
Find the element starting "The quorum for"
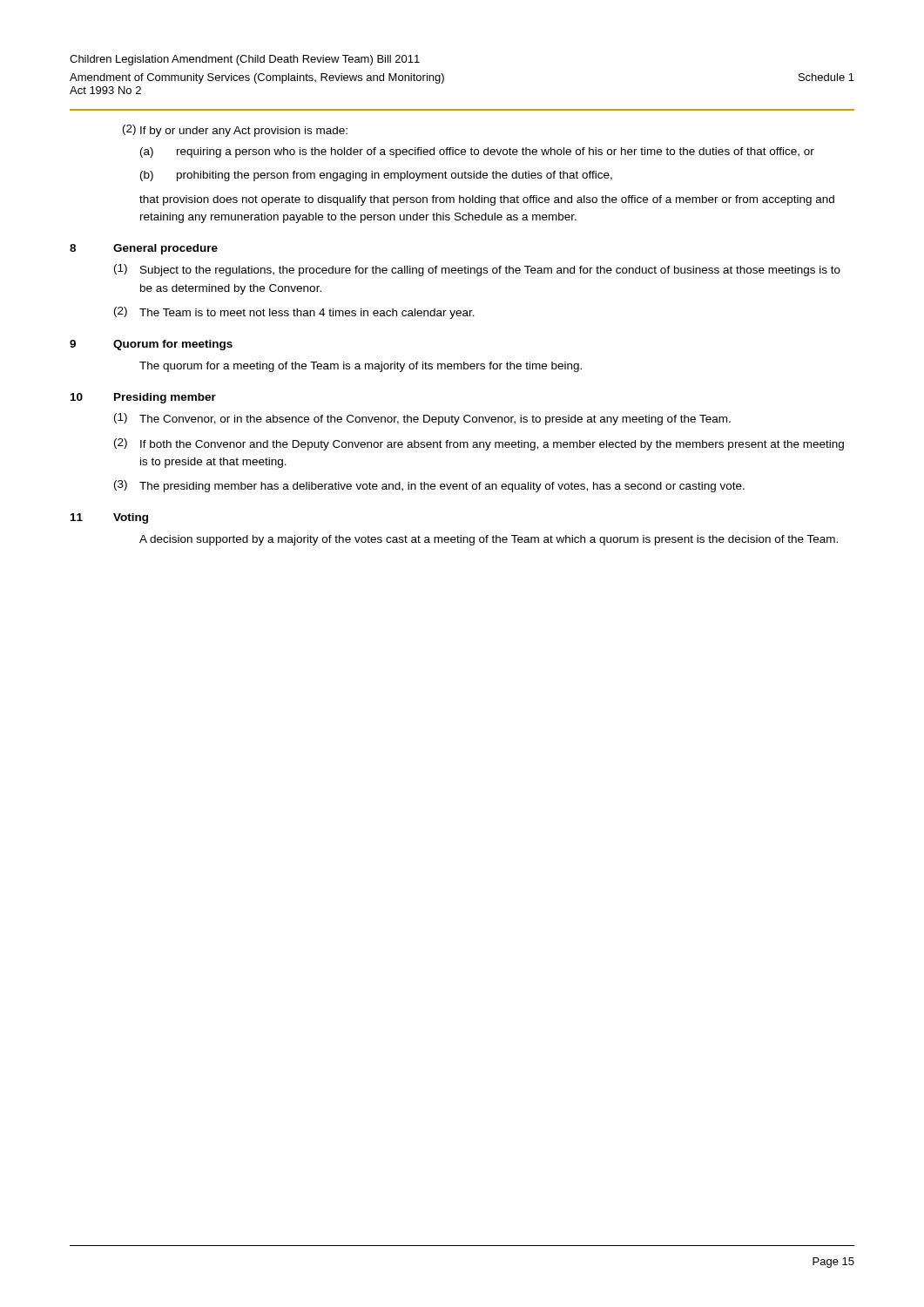[x=361, y=366]
